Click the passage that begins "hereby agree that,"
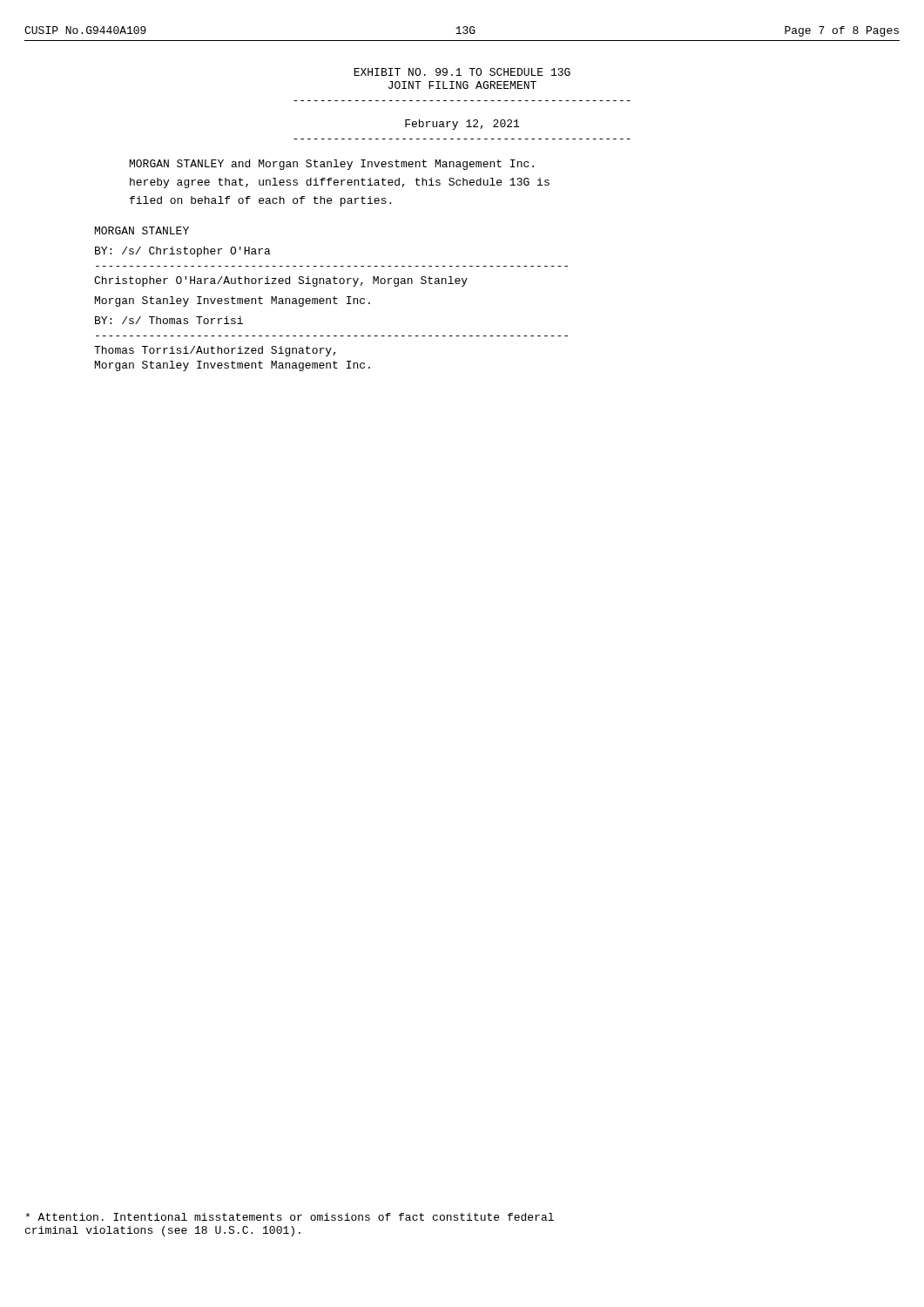The width and height of the screenshot is (924, 1307). pyautogui.click(x=340, y=183)
